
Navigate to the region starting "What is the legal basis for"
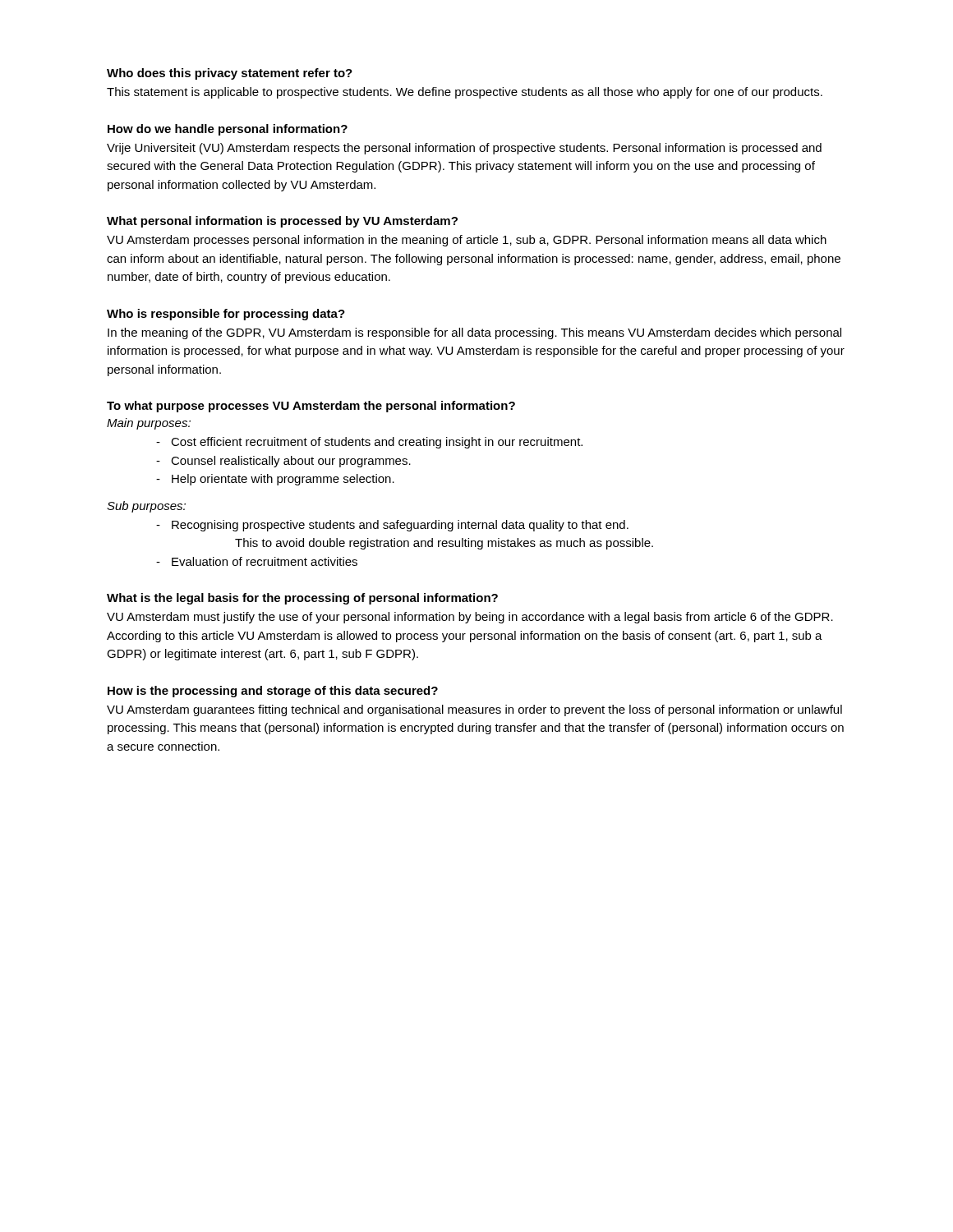click(303, 598)
